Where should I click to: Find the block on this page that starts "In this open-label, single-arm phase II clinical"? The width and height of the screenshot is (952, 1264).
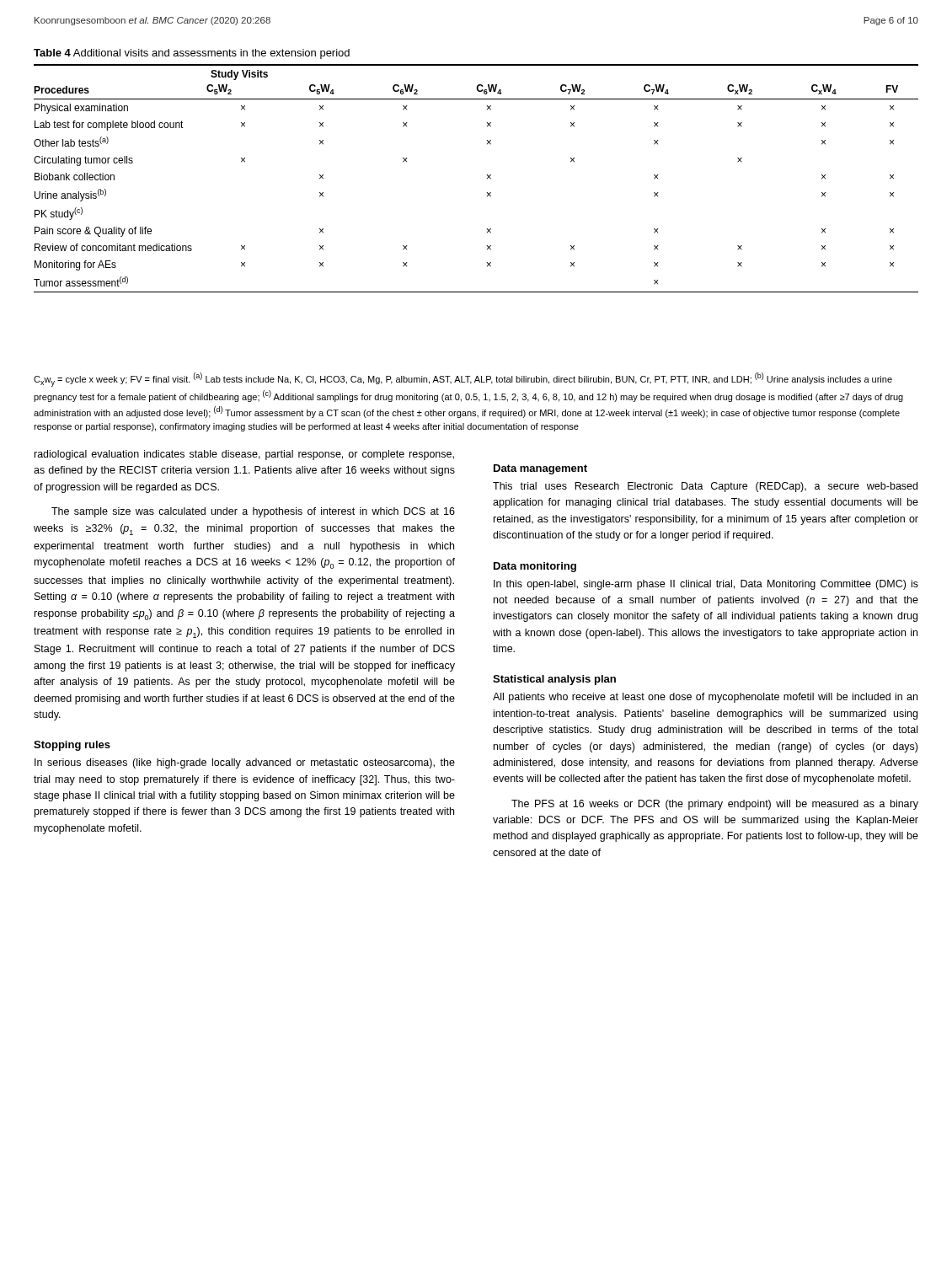click(x=706, y=616)
